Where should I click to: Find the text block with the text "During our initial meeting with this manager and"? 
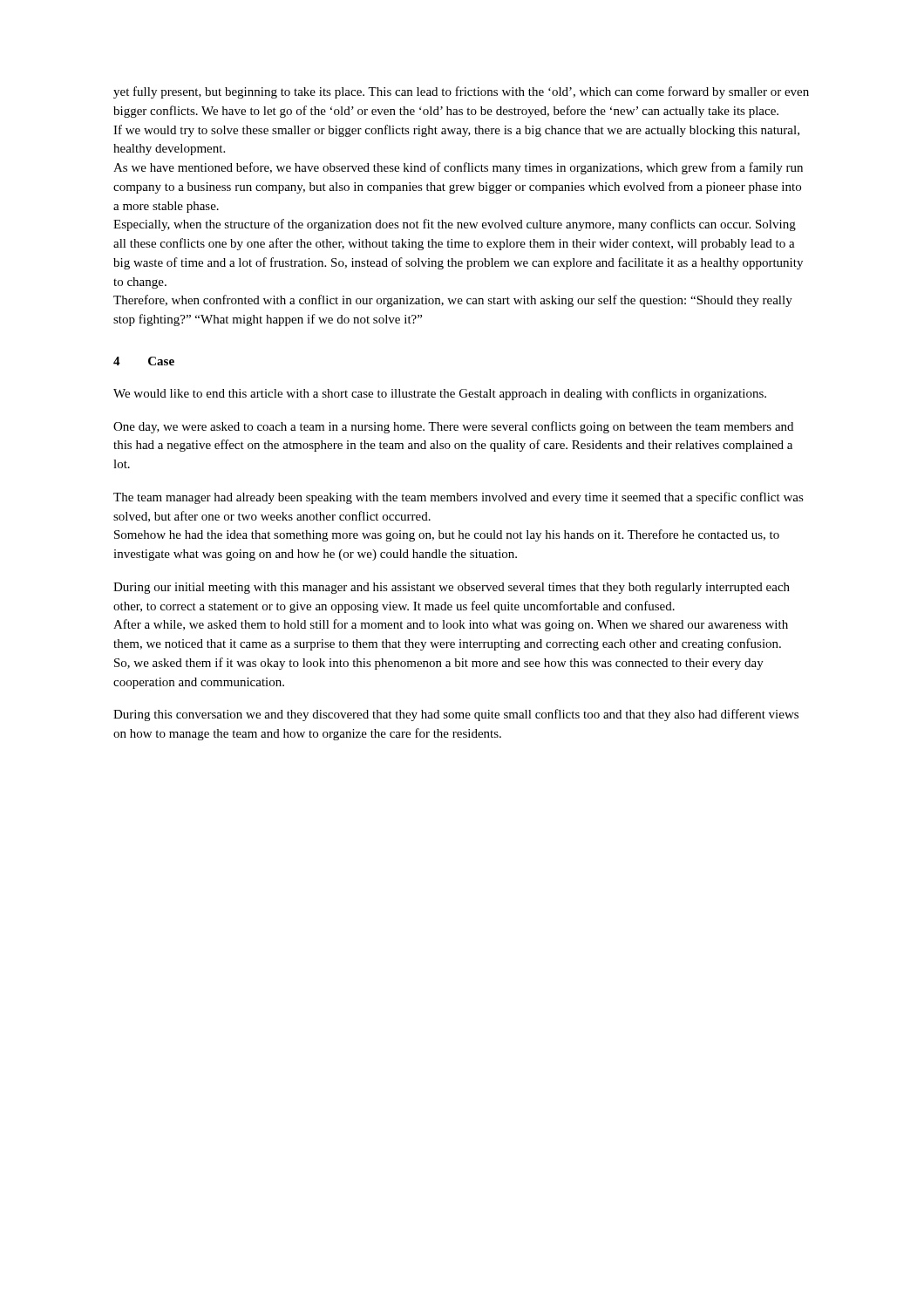(462, 635)
